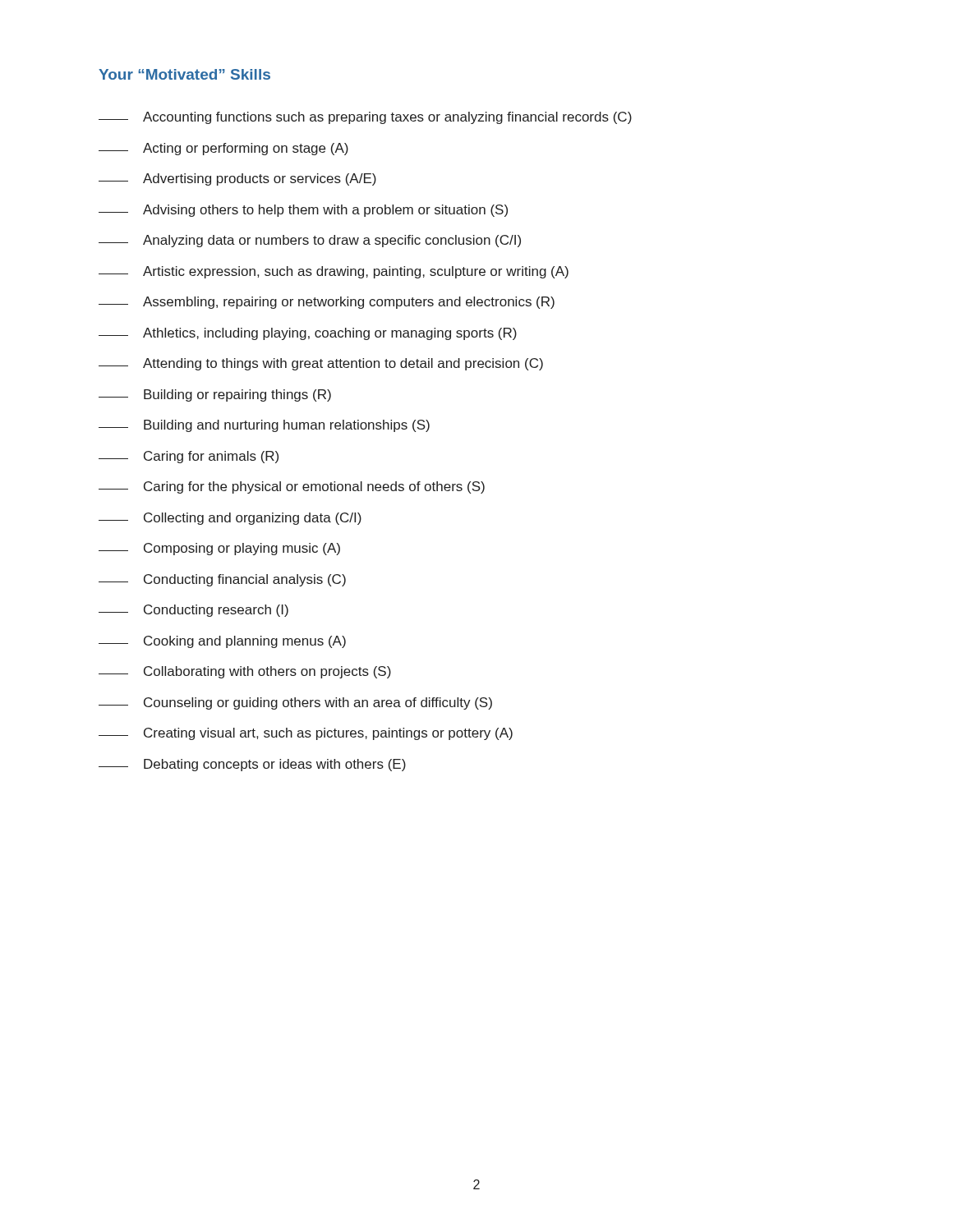Find the block on this page that starts "Acting or performing"
Screen dimensions: 1232x953
point(224,148)
